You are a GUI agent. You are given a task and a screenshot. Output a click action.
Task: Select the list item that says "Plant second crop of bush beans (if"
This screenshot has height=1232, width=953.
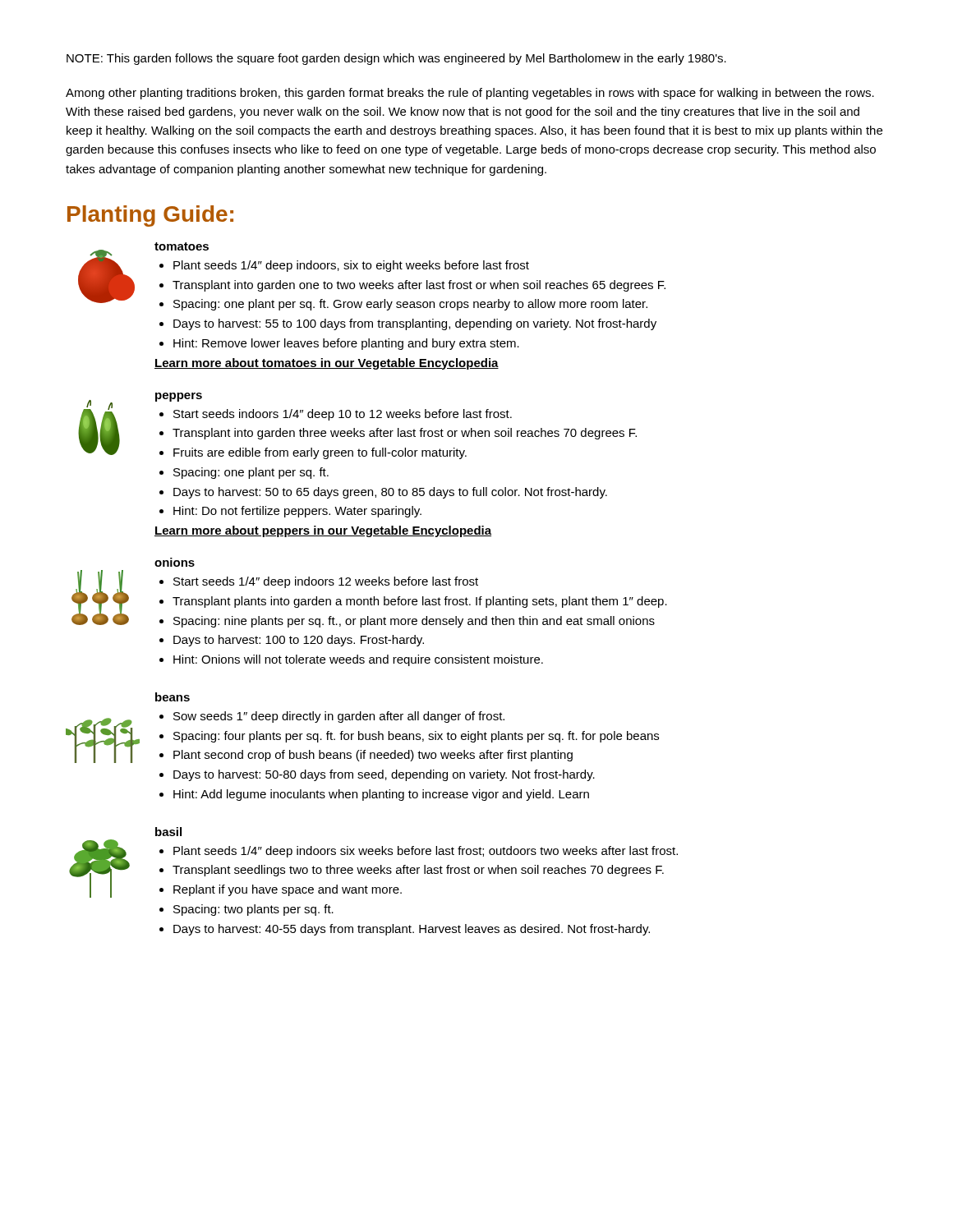point(373,755)
